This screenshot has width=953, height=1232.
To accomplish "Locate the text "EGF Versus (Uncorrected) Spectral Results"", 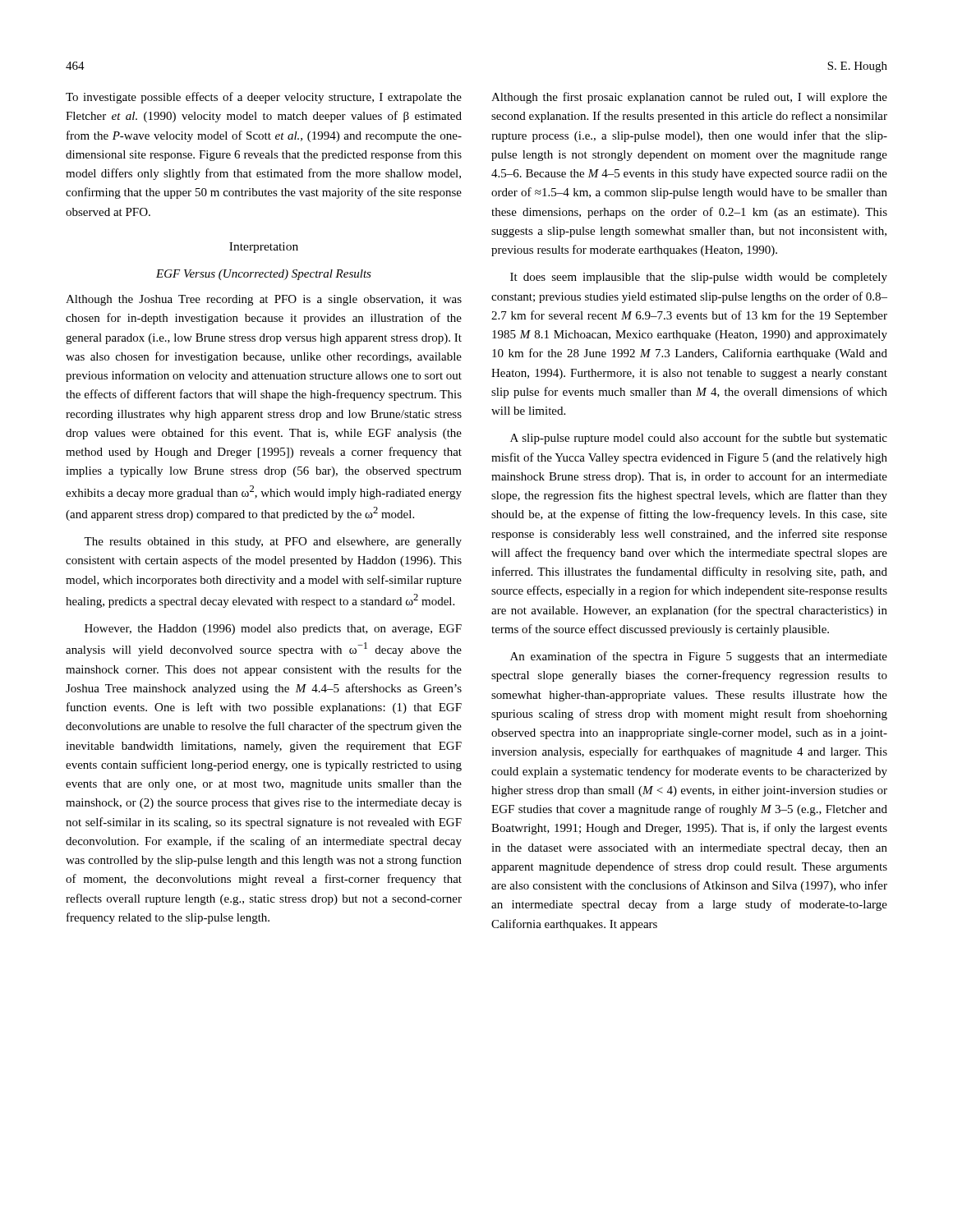I will pyautogui.click(x=264, y=273).
